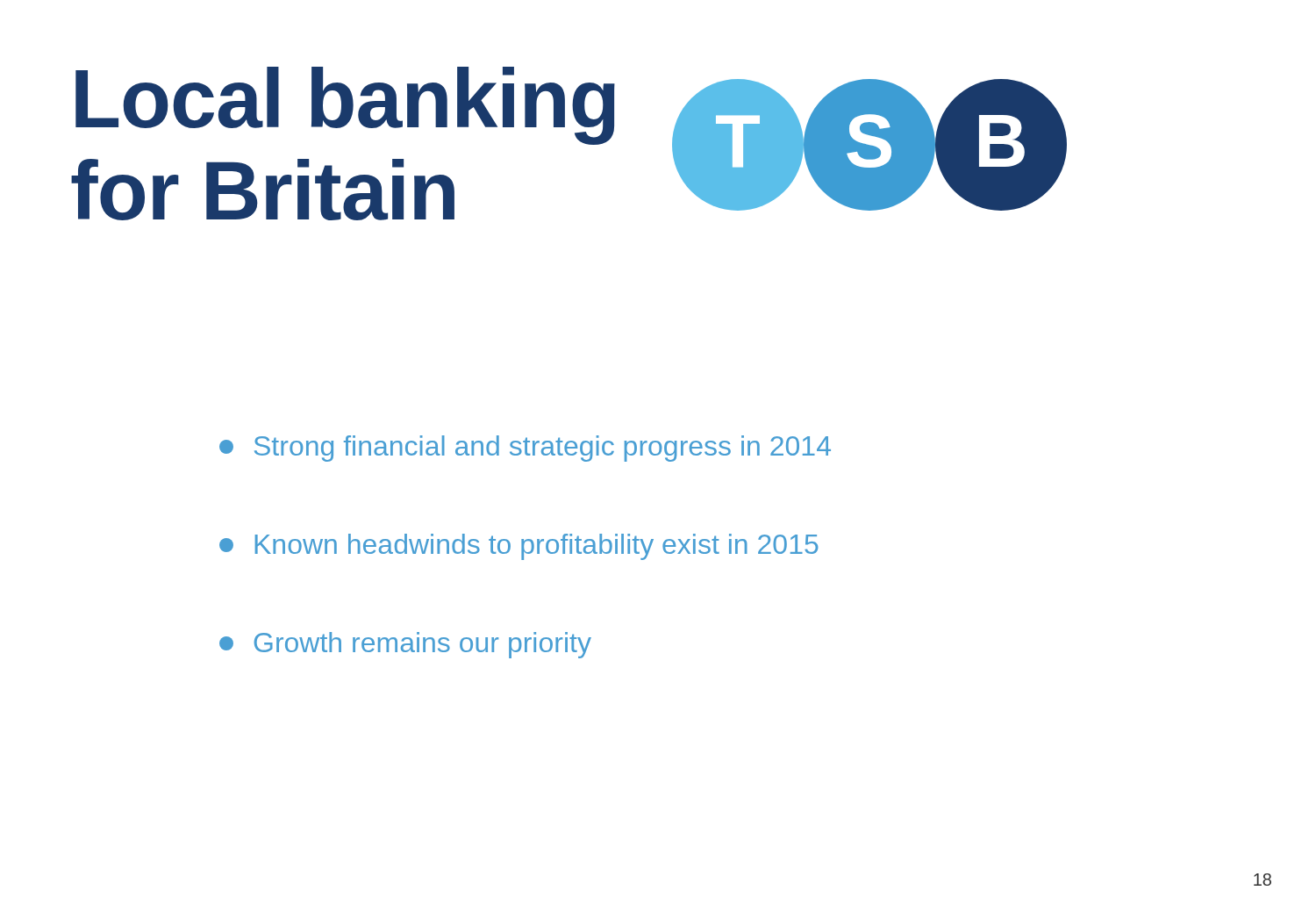This screenshot has width=1316, height=912.
Task: Select the list item that reads "Strong financial and strategic progress in 2014"
Action: pos(526,446)
